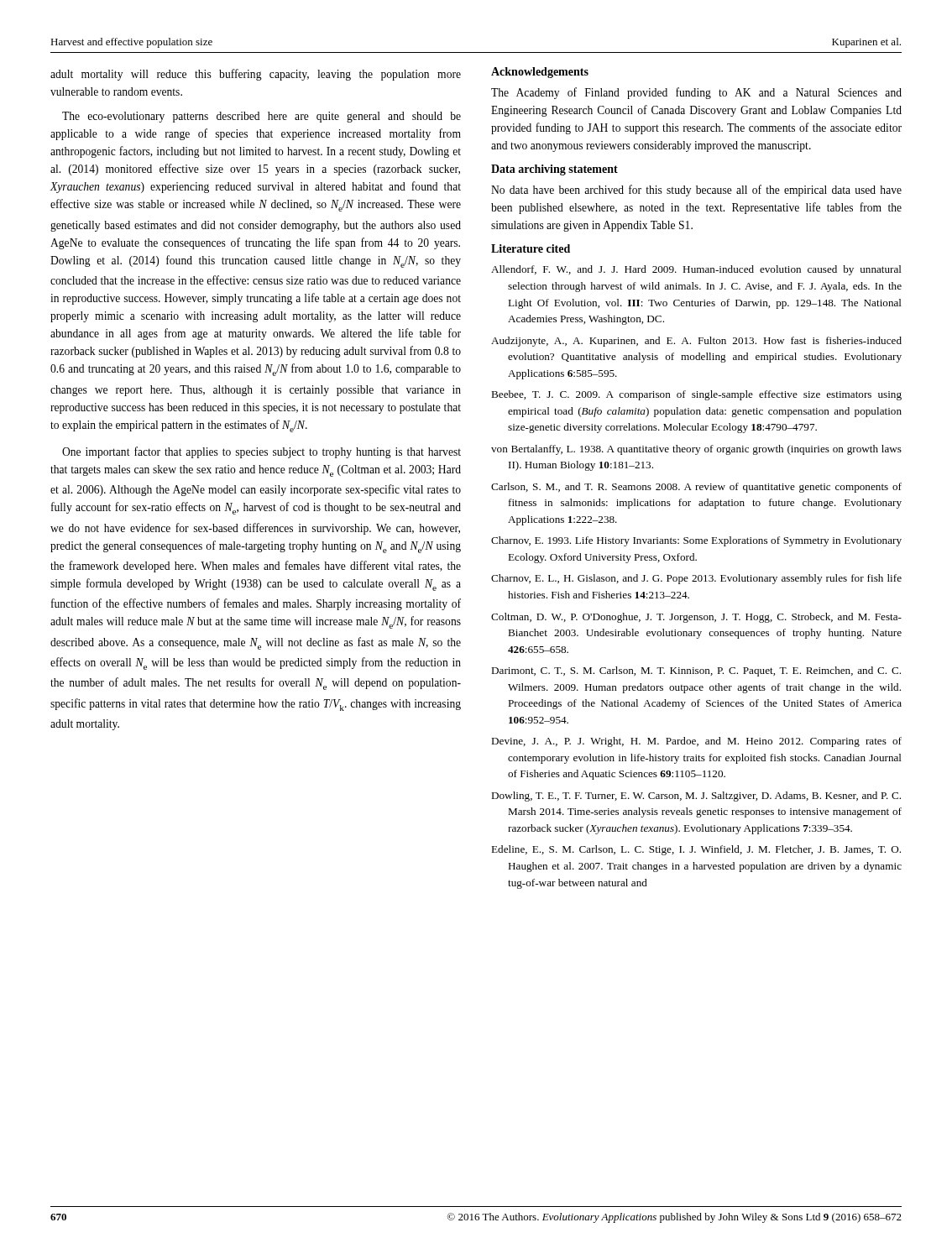The height and width of the screenshot is (1259, 952).
Task: Locate the text block starting "Edeline, E., S."
Action: 696,866
